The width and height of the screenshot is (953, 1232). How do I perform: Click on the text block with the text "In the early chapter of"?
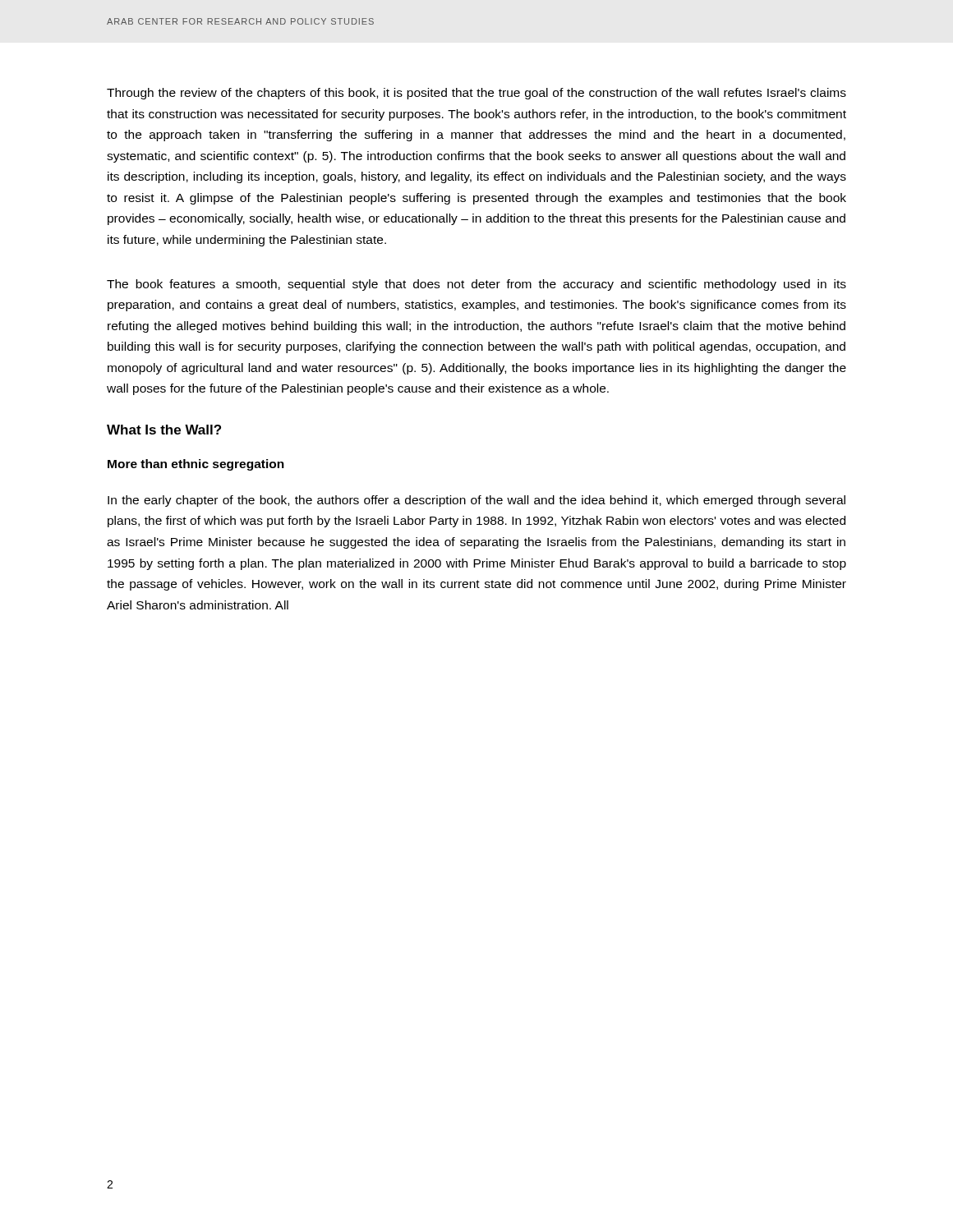(x=476, y=552)
